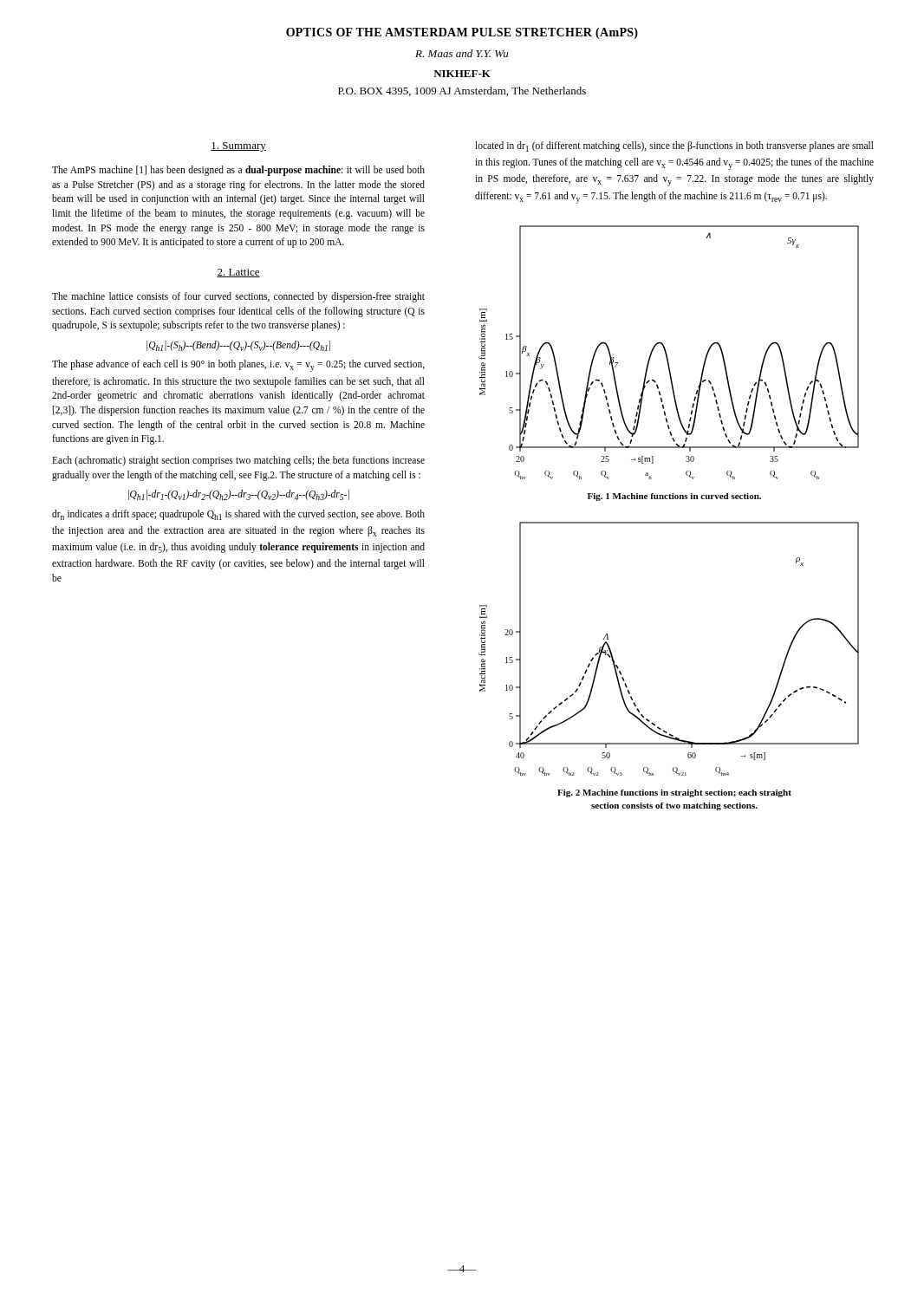Click on the block starting "2. Lattice"
The height and width of the screenshot is (1300, 924).
tap(238, 272)
